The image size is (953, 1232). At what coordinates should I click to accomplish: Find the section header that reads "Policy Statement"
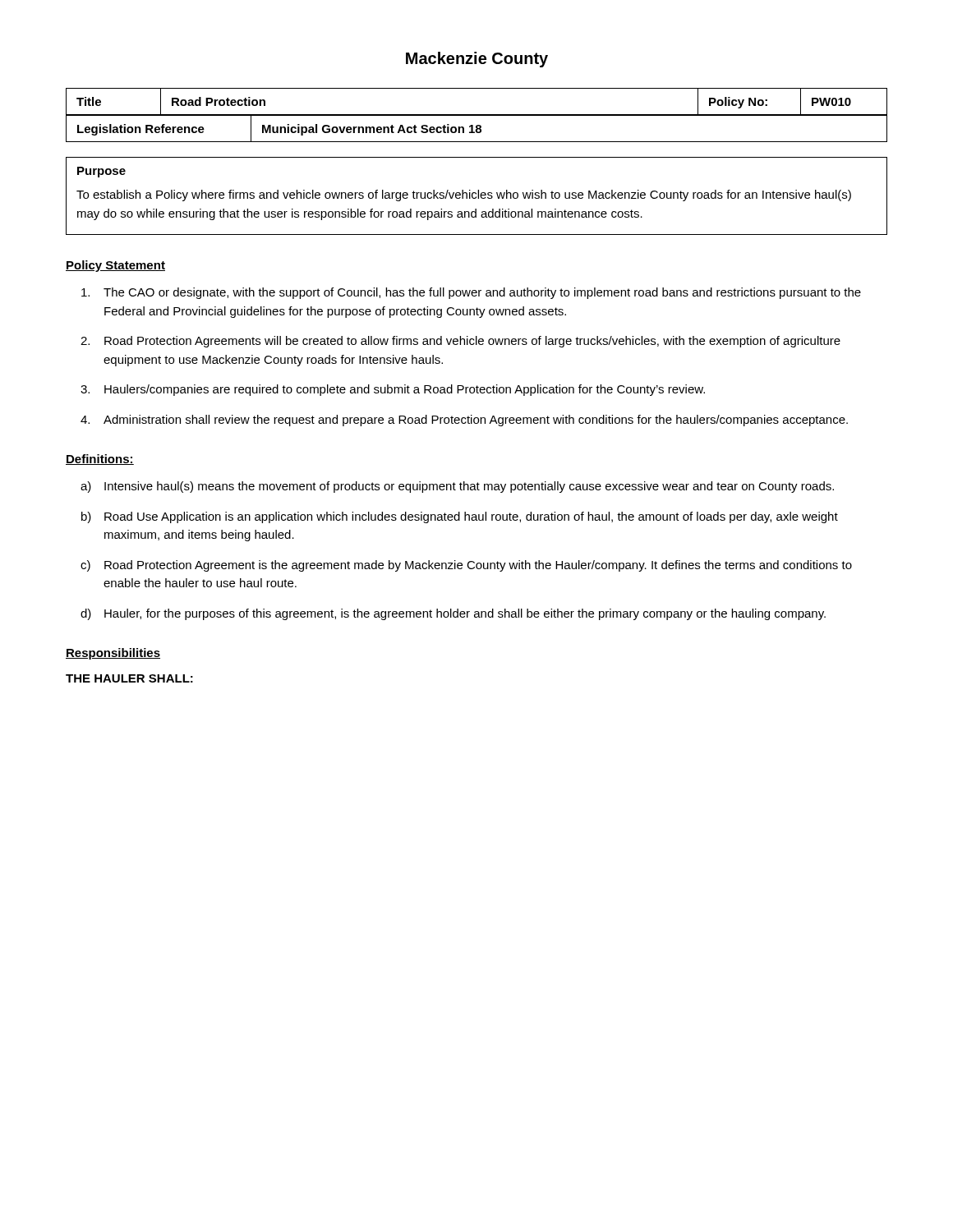(x=115, y=266)
